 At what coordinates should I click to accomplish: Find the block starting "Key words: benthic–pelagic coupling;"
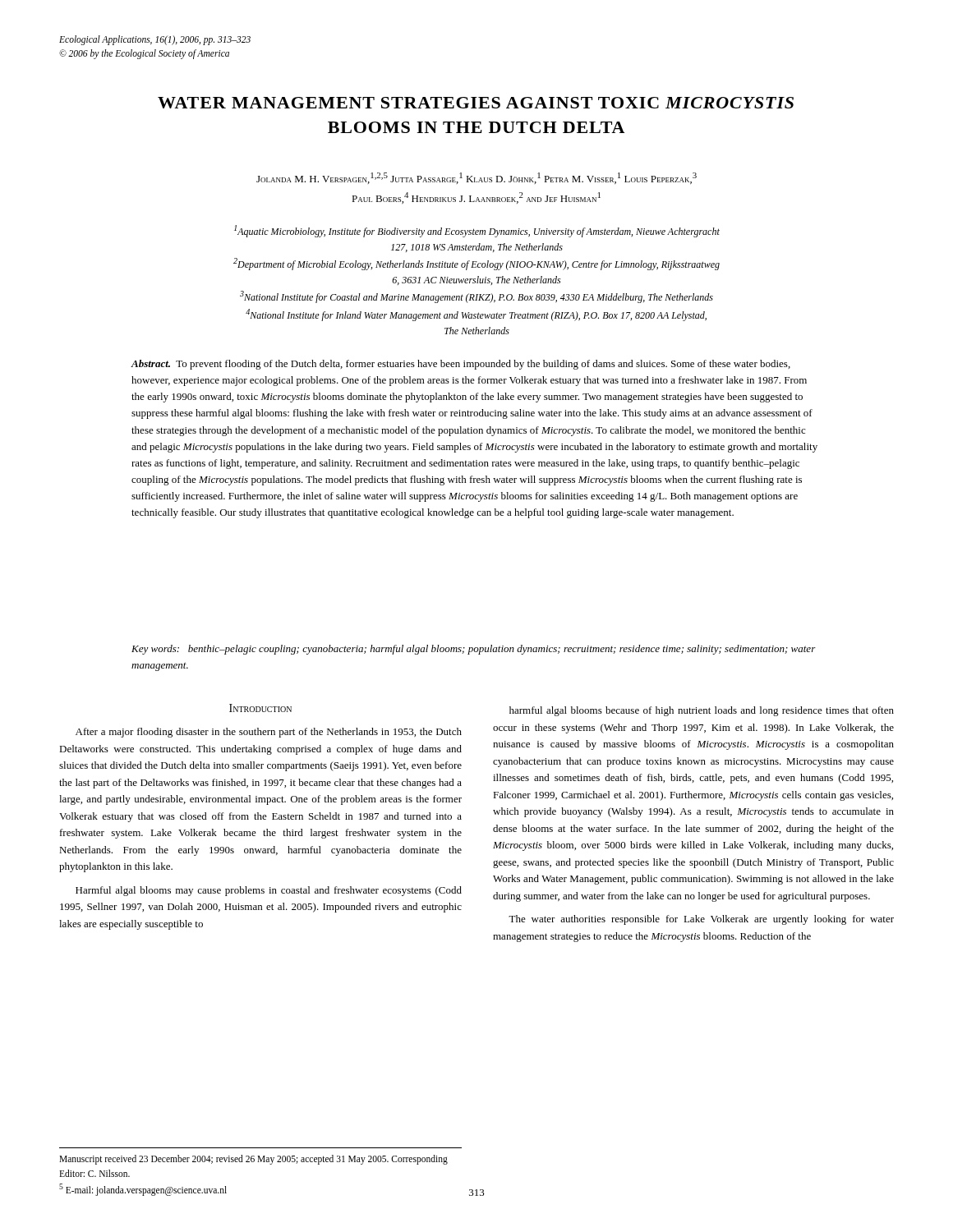point(473,656)
